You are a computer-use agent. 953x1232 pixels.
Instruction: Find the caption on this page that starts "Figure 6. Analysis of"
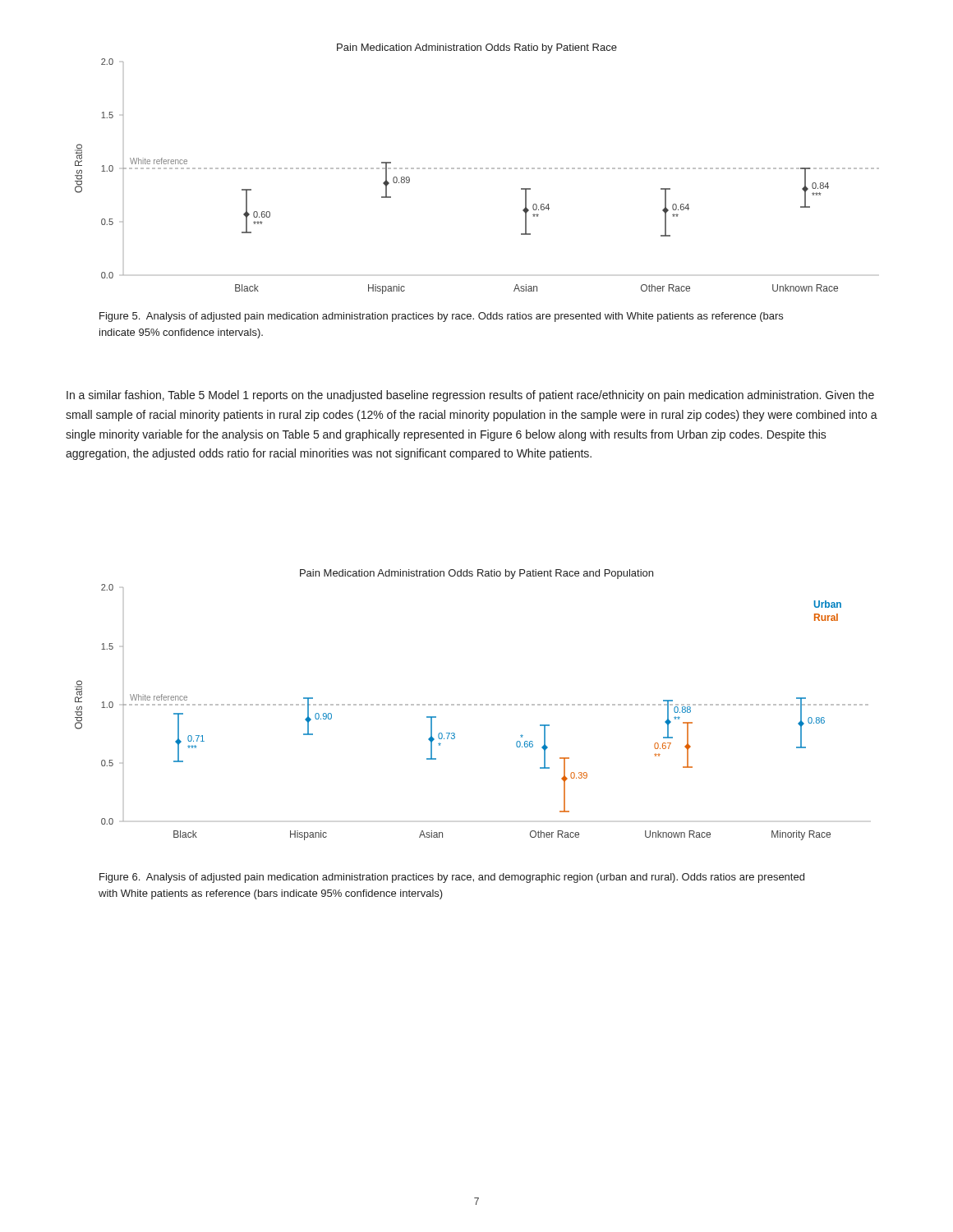click(452, 885)
